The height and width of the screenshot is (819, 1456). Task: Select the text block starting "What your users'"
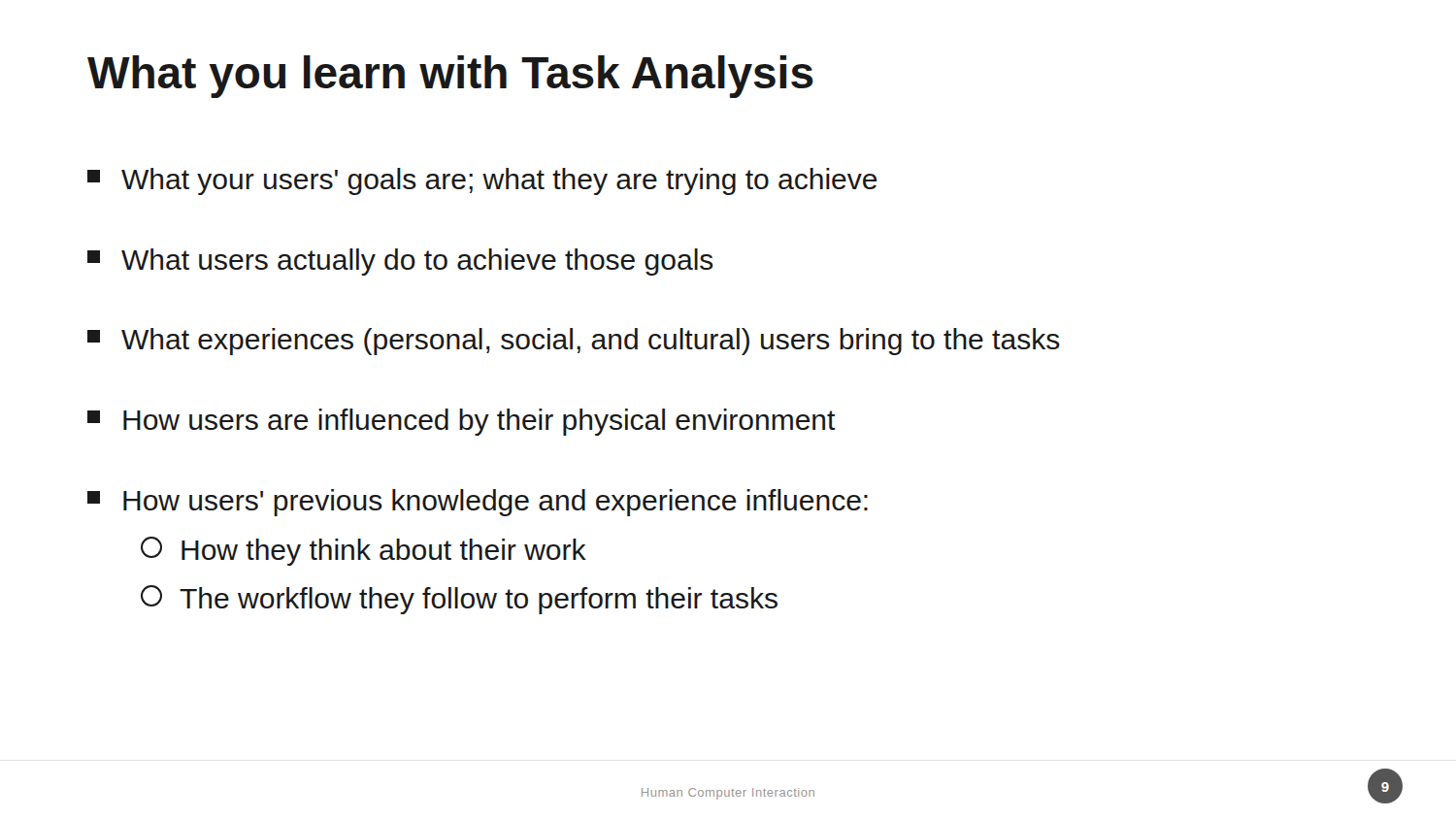[483, 180]
